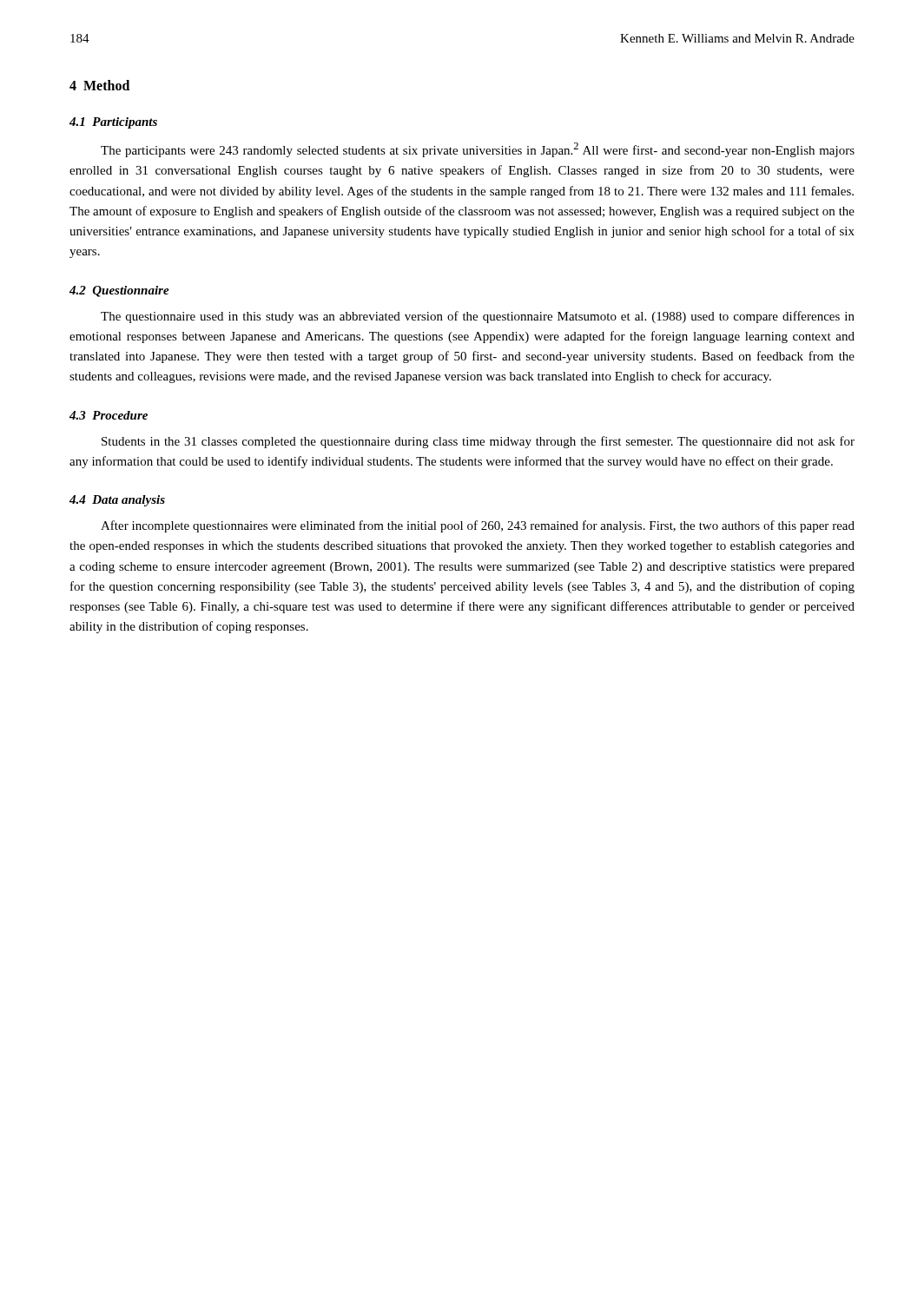Select the block starting "4.3 Procedure"

coord(109,415)
